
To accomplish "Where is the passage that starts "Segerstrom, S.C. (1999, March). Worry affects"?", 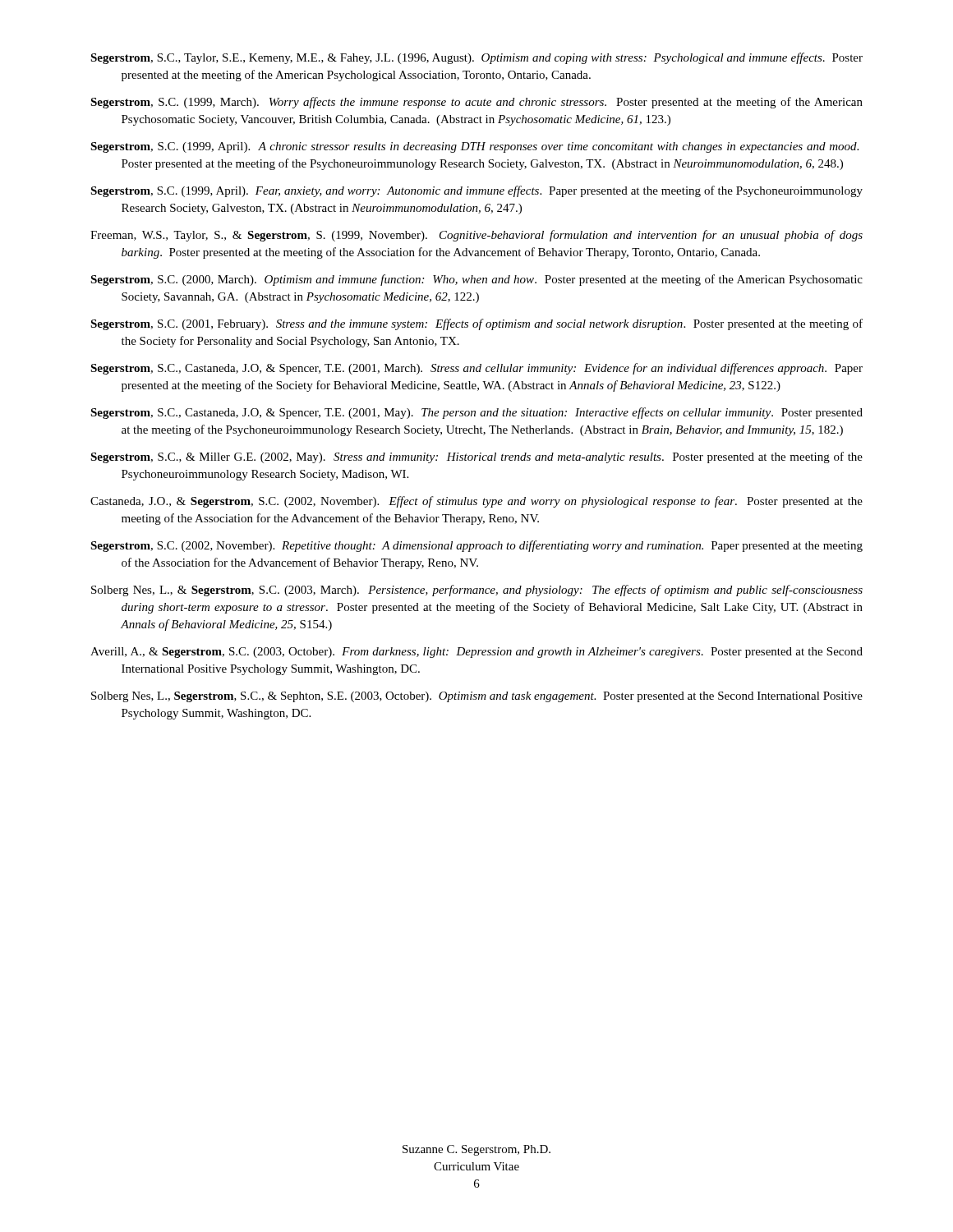I will click(x=476, y=111).
